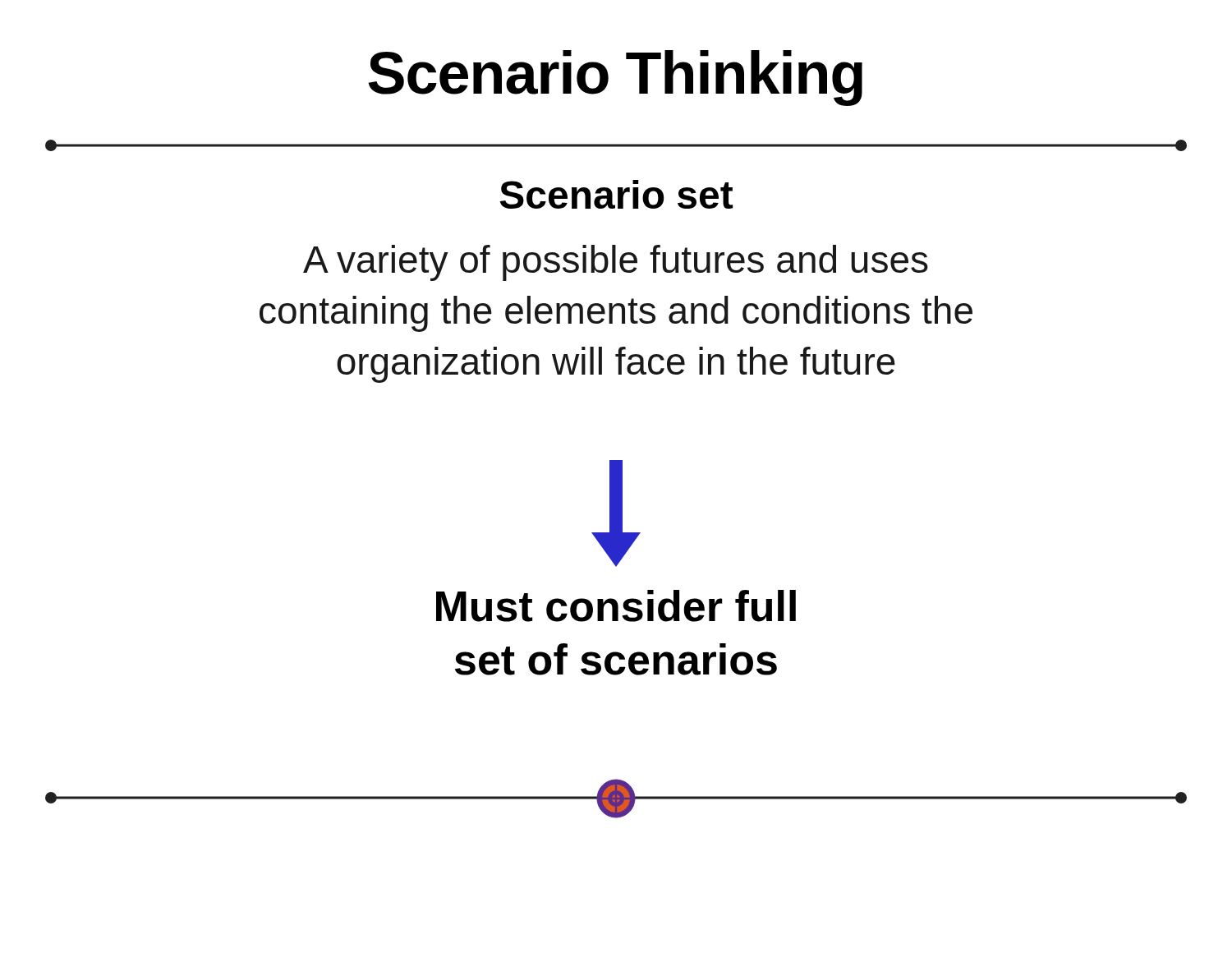Click the passage that begins "A variety of possible"
1232x953 pixels.
[x=616, y=311]
